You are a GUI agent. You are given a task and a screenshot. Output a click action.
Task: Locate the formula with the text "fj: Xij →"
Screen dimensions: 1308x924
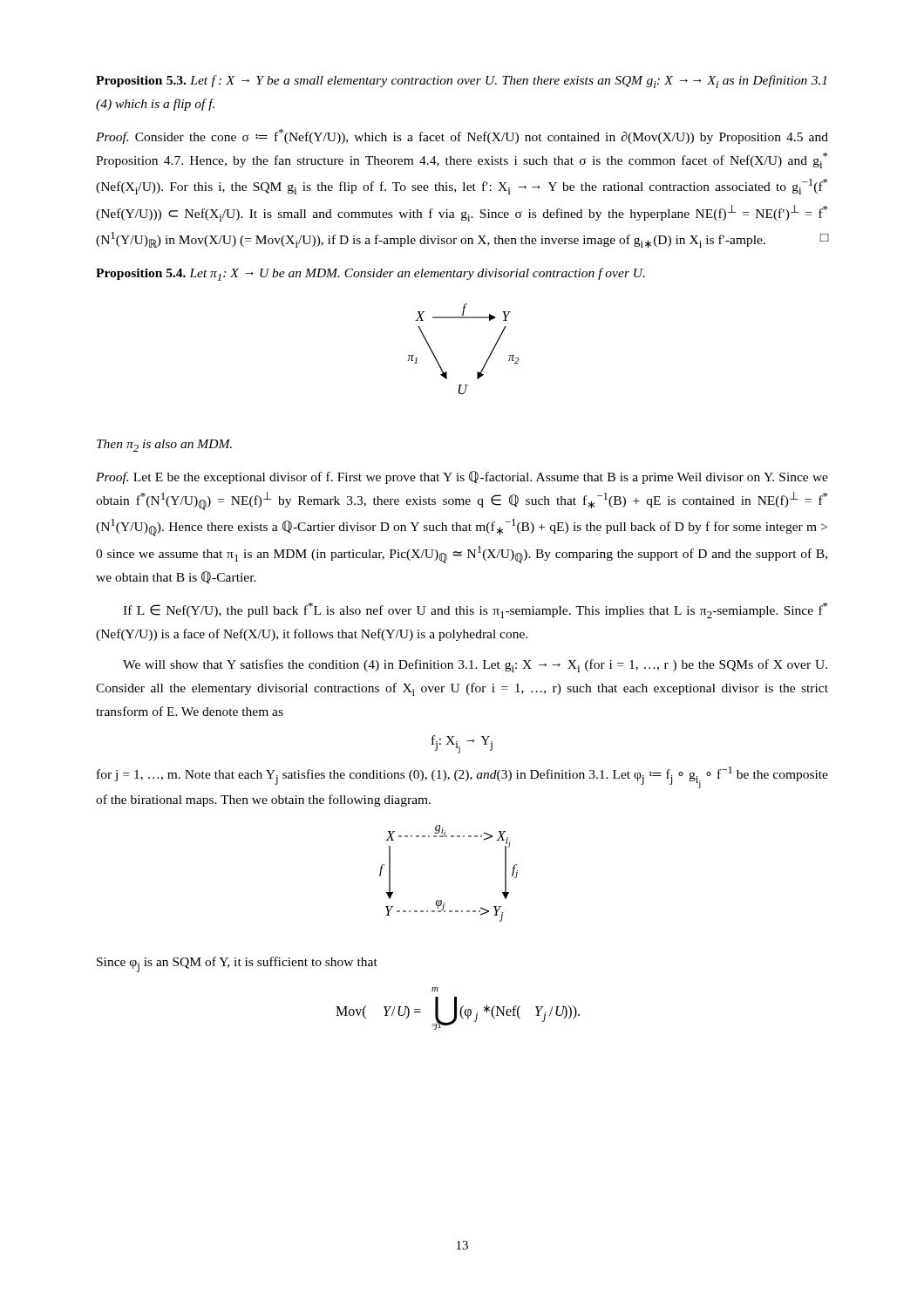(x=462, y=743)
